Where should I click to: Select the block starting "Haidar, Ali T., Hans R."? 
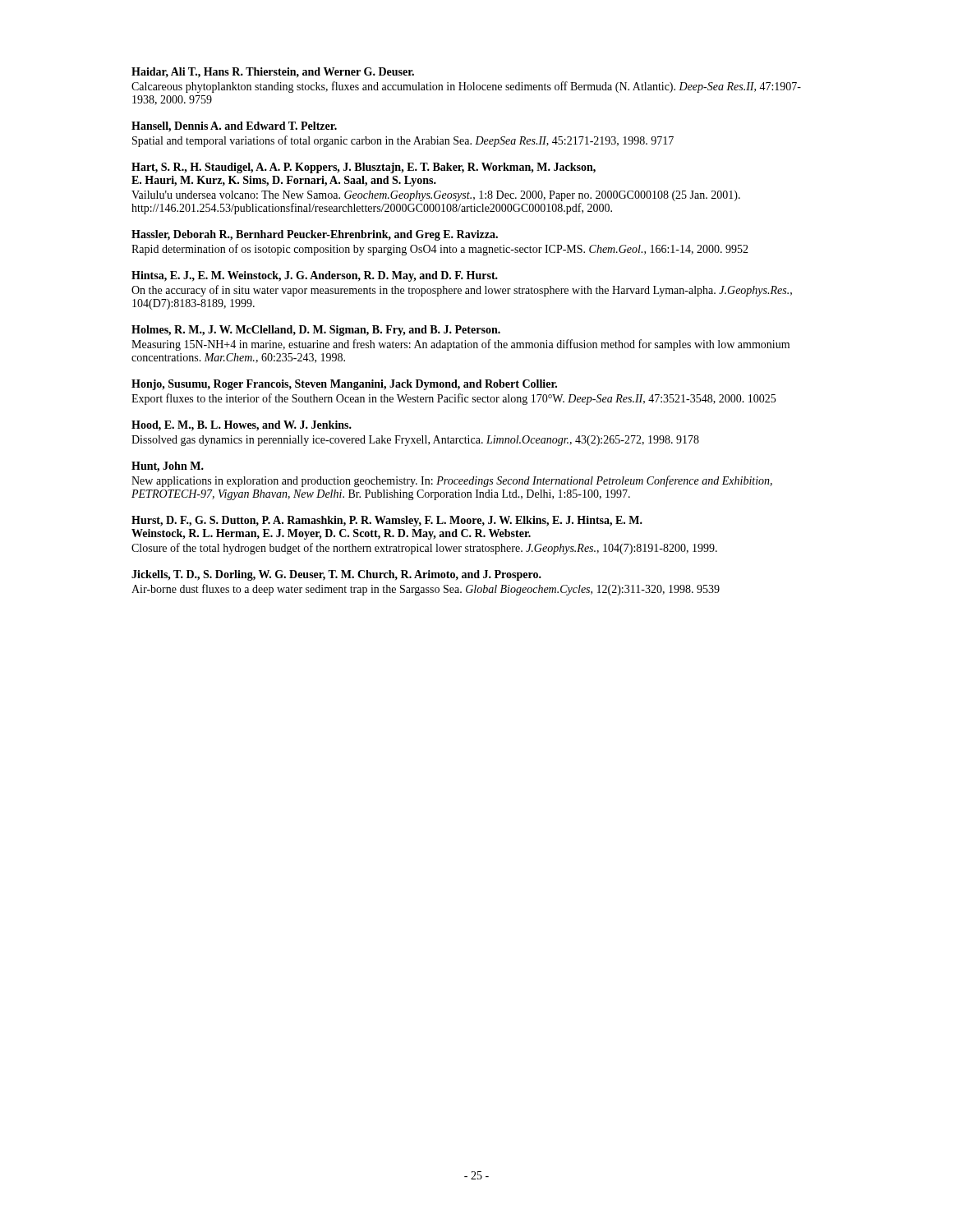(x=476, y=86)
